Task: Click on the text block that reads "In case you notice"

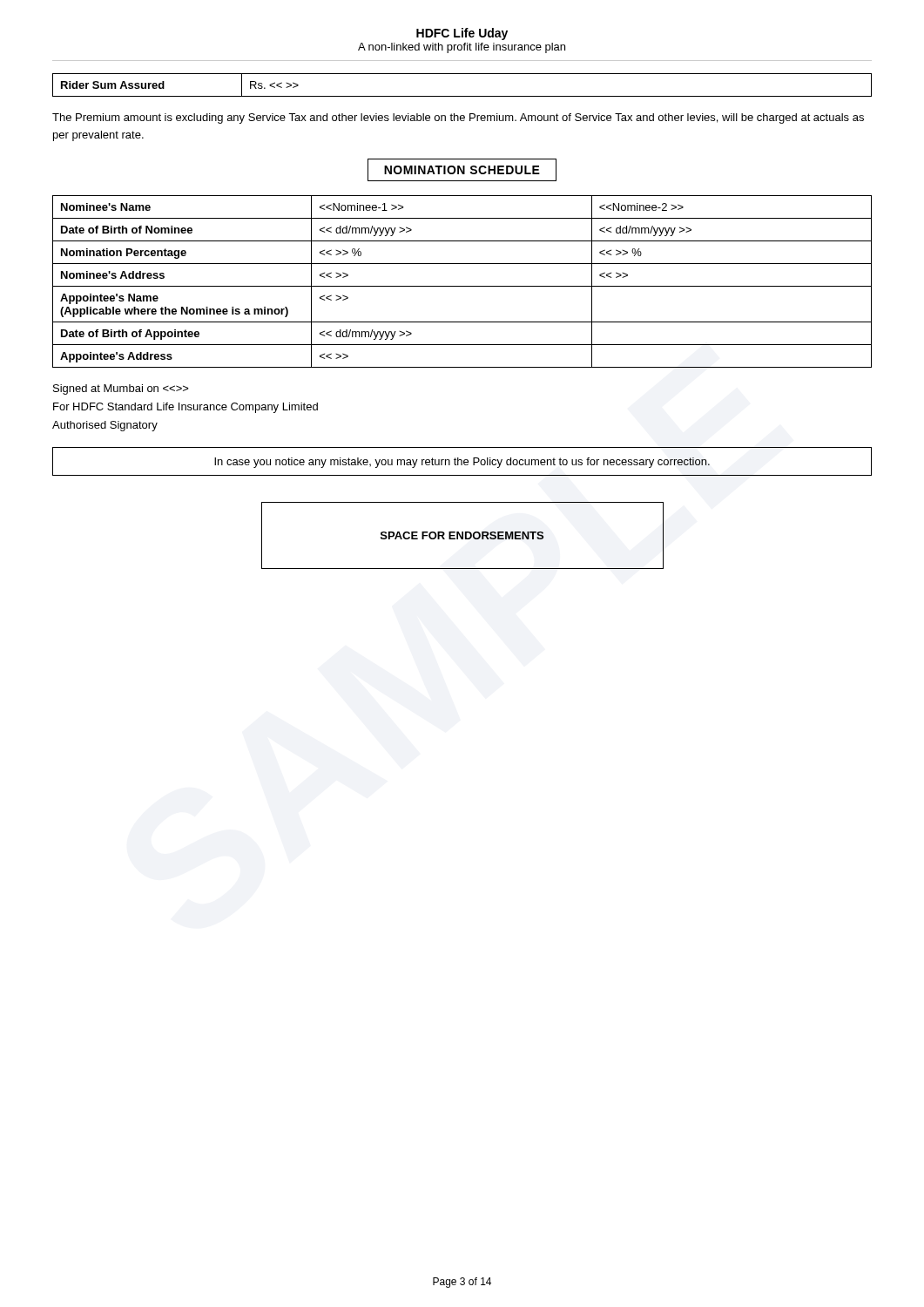Action: click(462, 461)
